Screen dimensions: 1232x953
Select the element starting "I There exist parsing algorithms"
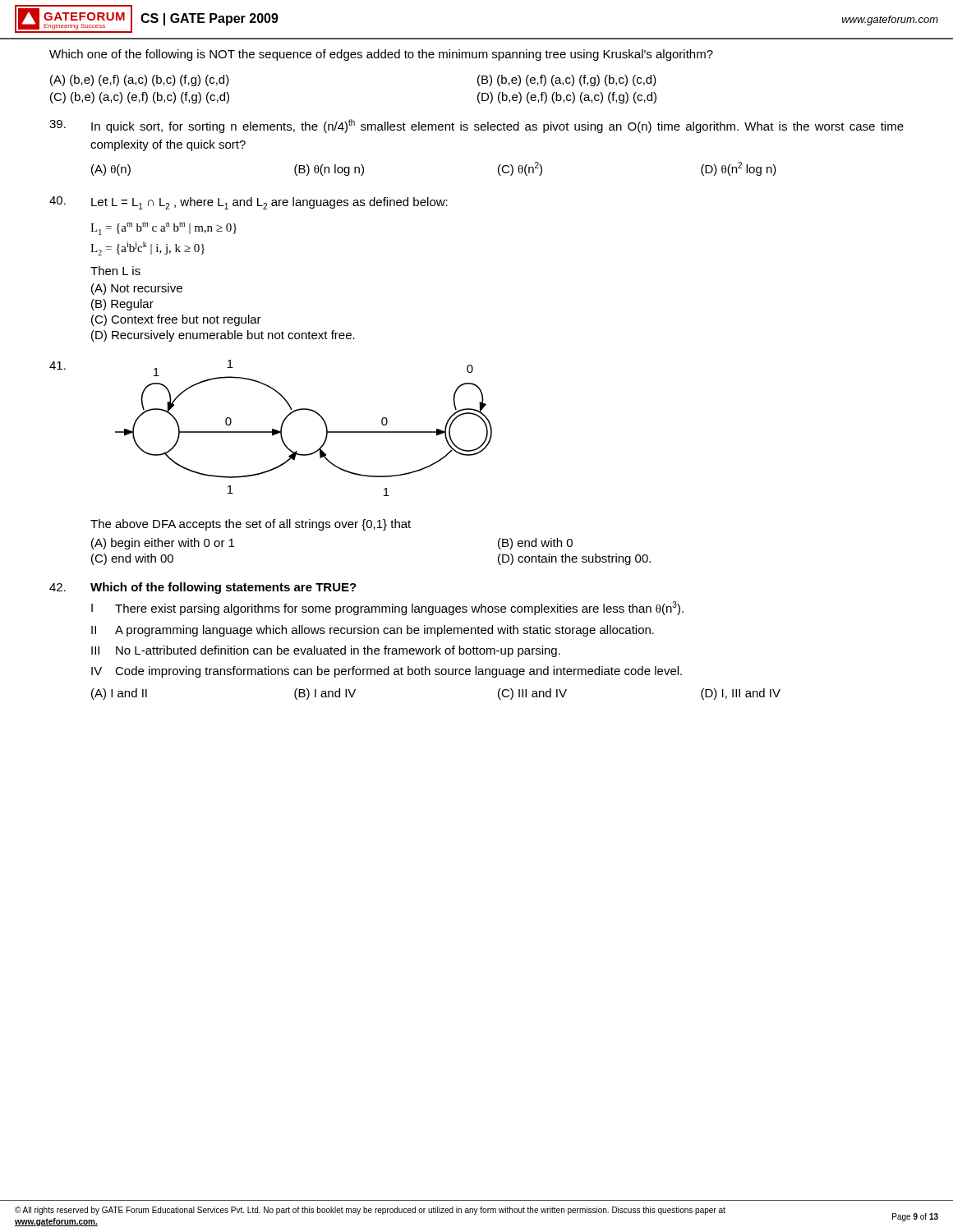pos(387,608)
